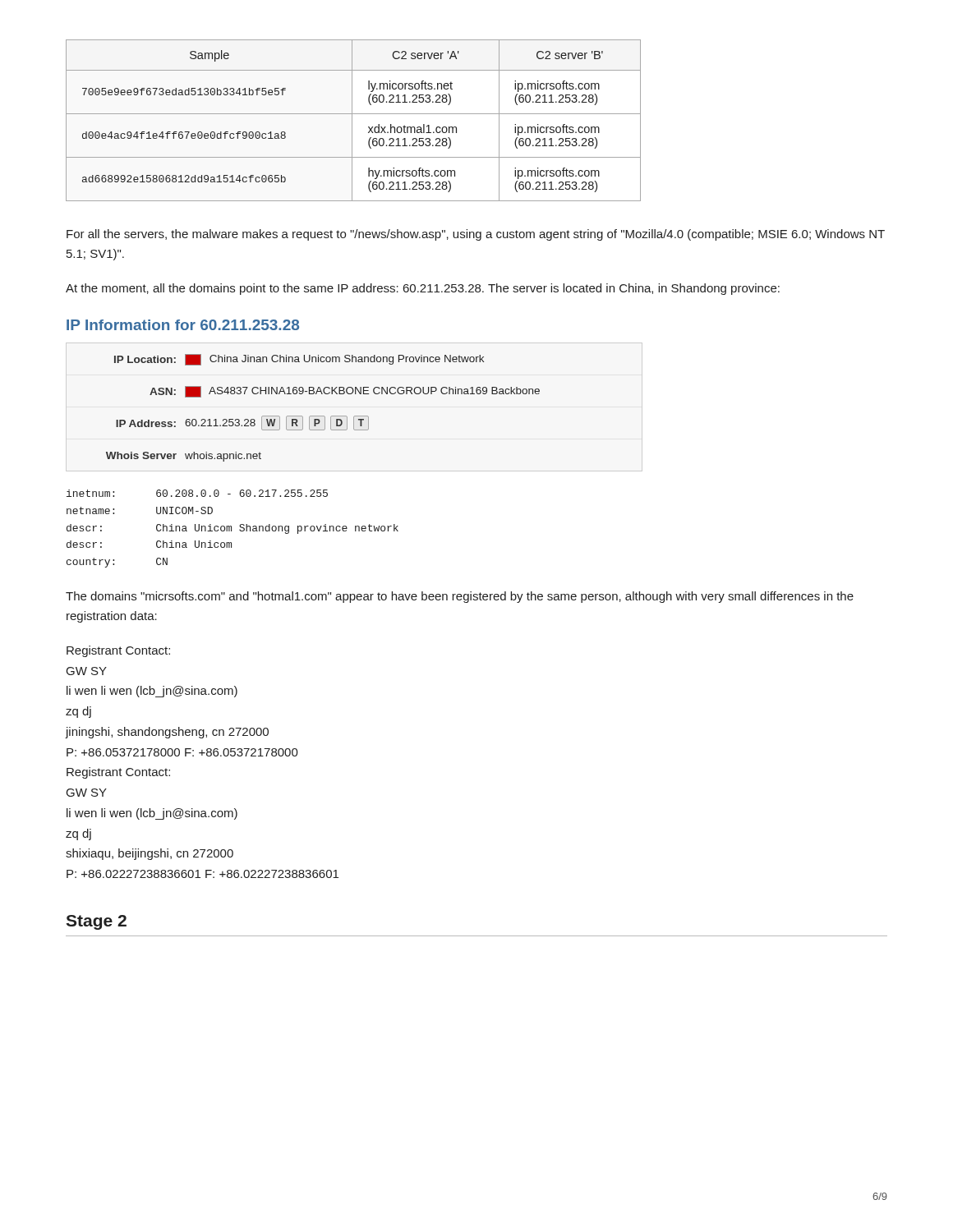Point to the block starting "inetnum: 60.208.0.0 - 60.217.255.255 netname:"
Screen dimensions: 1232x953
[197, 493]
